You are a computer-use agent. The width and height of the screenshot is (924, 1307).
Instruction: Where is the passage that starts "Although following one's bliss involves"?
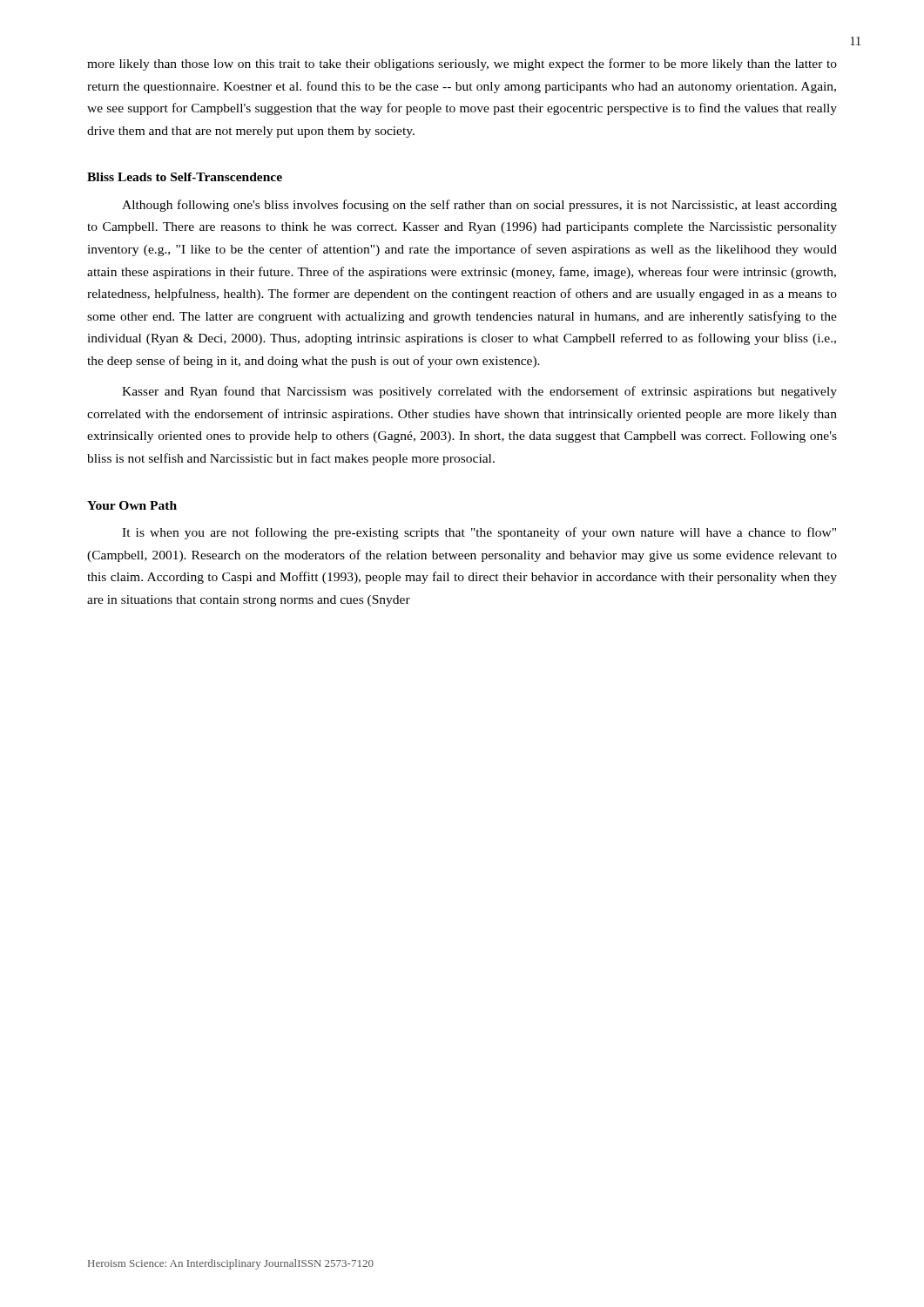pos(462,282)
